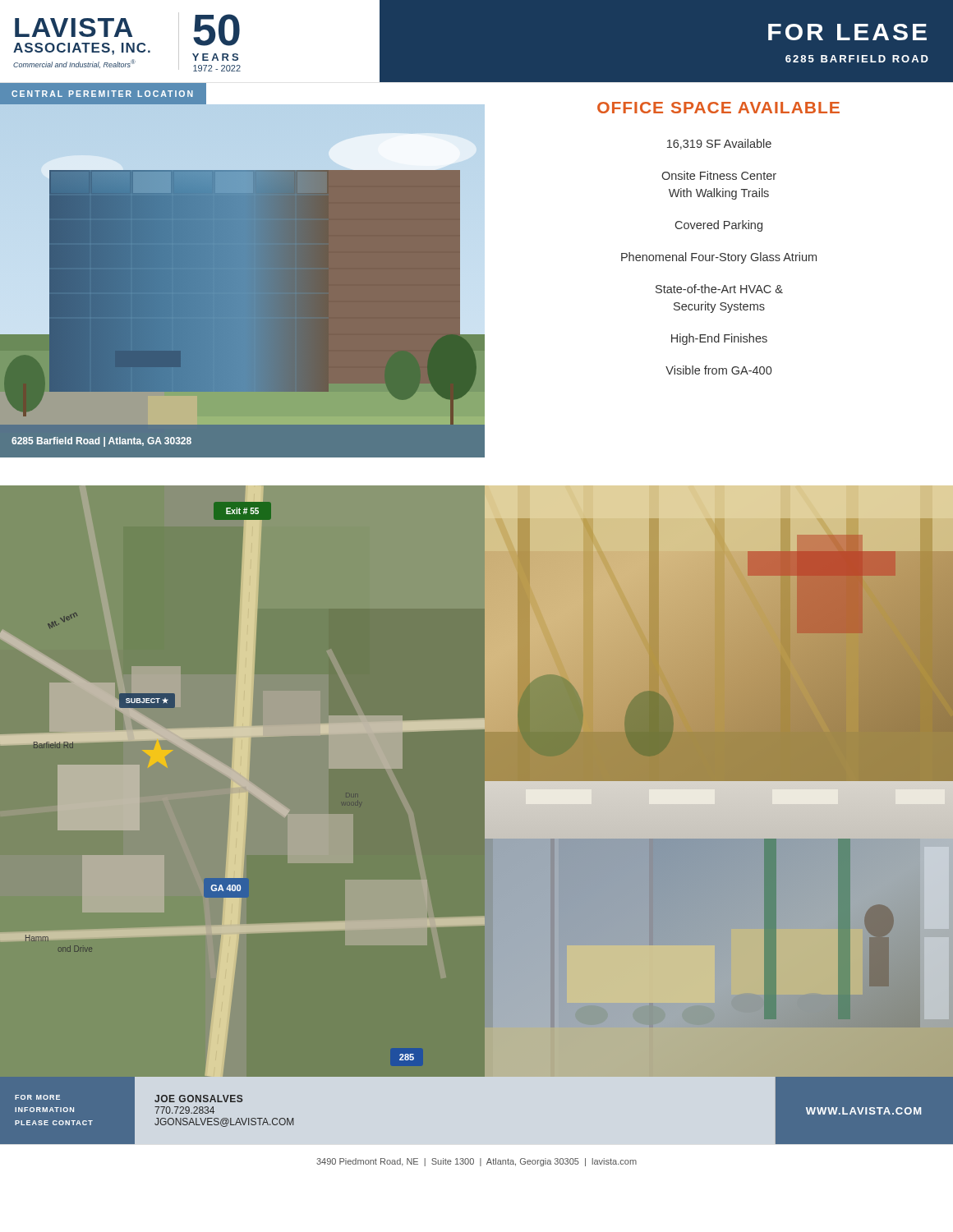The width and height of the screenshot is (953, 1232).
Task: Point to the region starting "6285 BARFIELD ROAD"
Action: (x=858, y=58)
